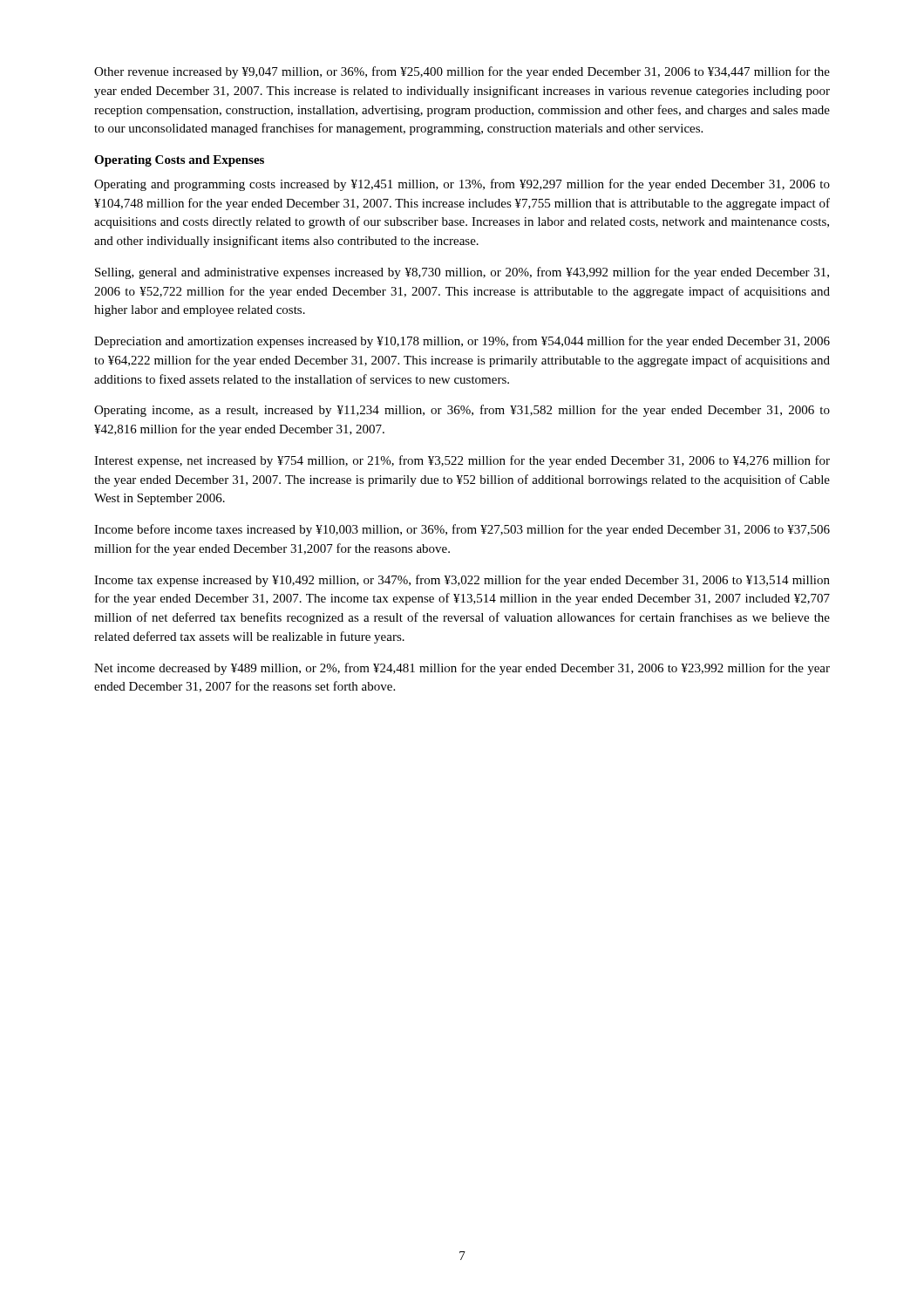The width and height of the screenshot is (924, 1308).
Task: Locate the text block containing "Depreciation and amortization expenses increased"
Action: click(462, 360)
